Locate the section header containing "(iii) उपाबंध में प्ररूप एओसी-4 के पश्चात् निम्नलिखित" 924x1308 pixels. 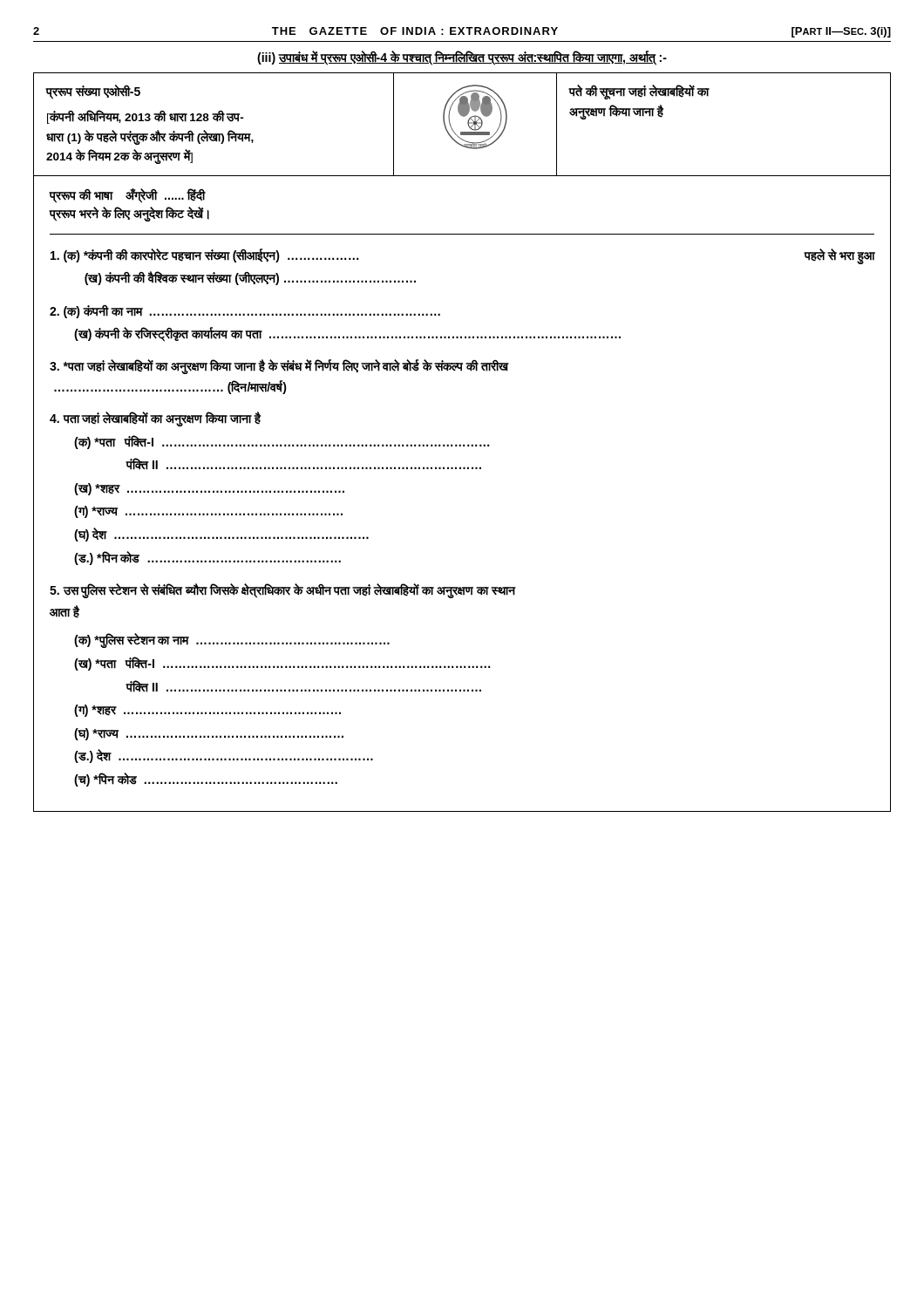click(x=462, y=58)
